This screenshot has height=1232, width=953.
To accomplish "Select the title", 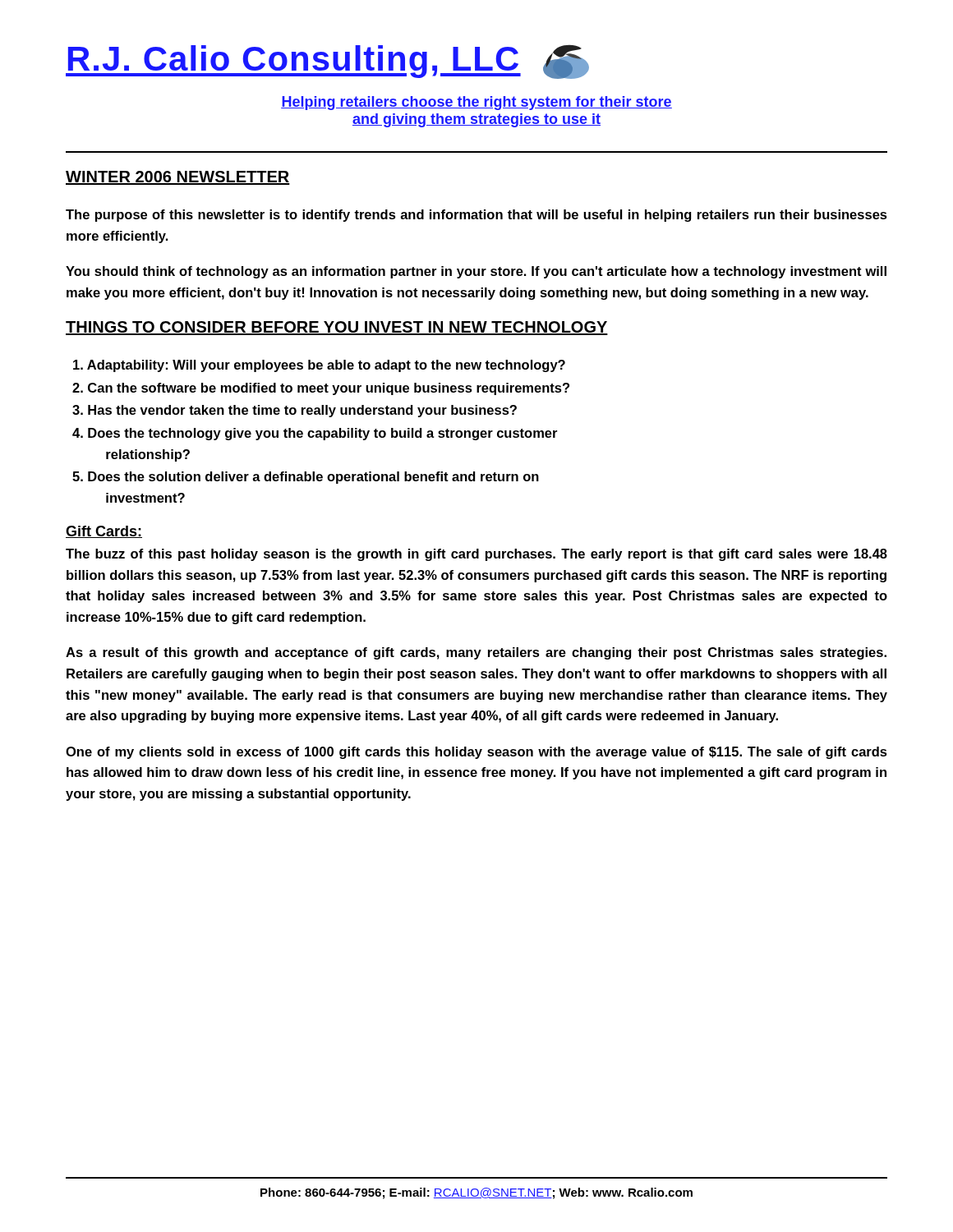I will pyautogui.click(x=330, y=62).
